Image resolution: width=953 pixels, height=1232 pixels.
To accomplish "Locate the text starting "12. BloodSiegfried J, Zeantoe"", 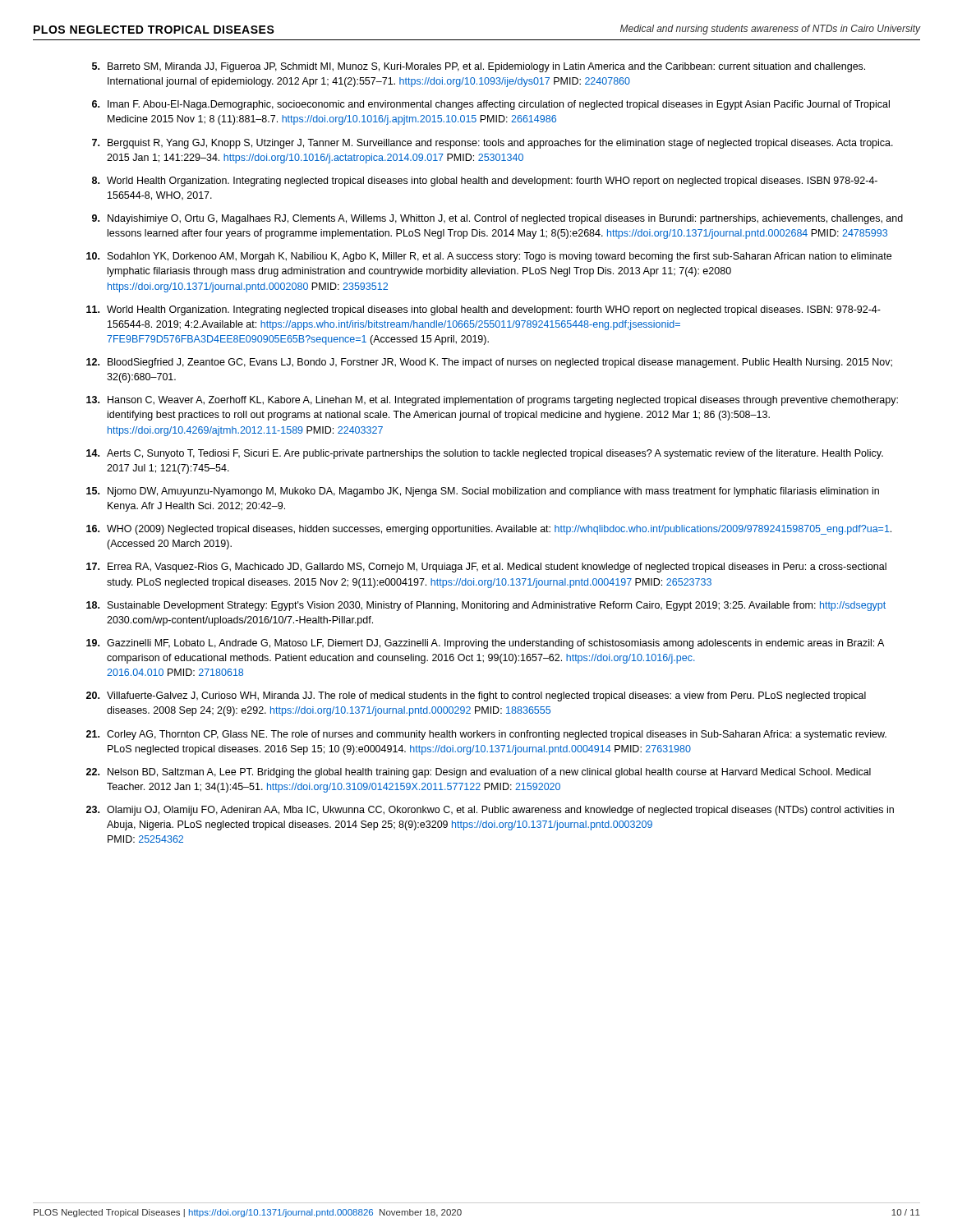I will [x=489, y=370].
